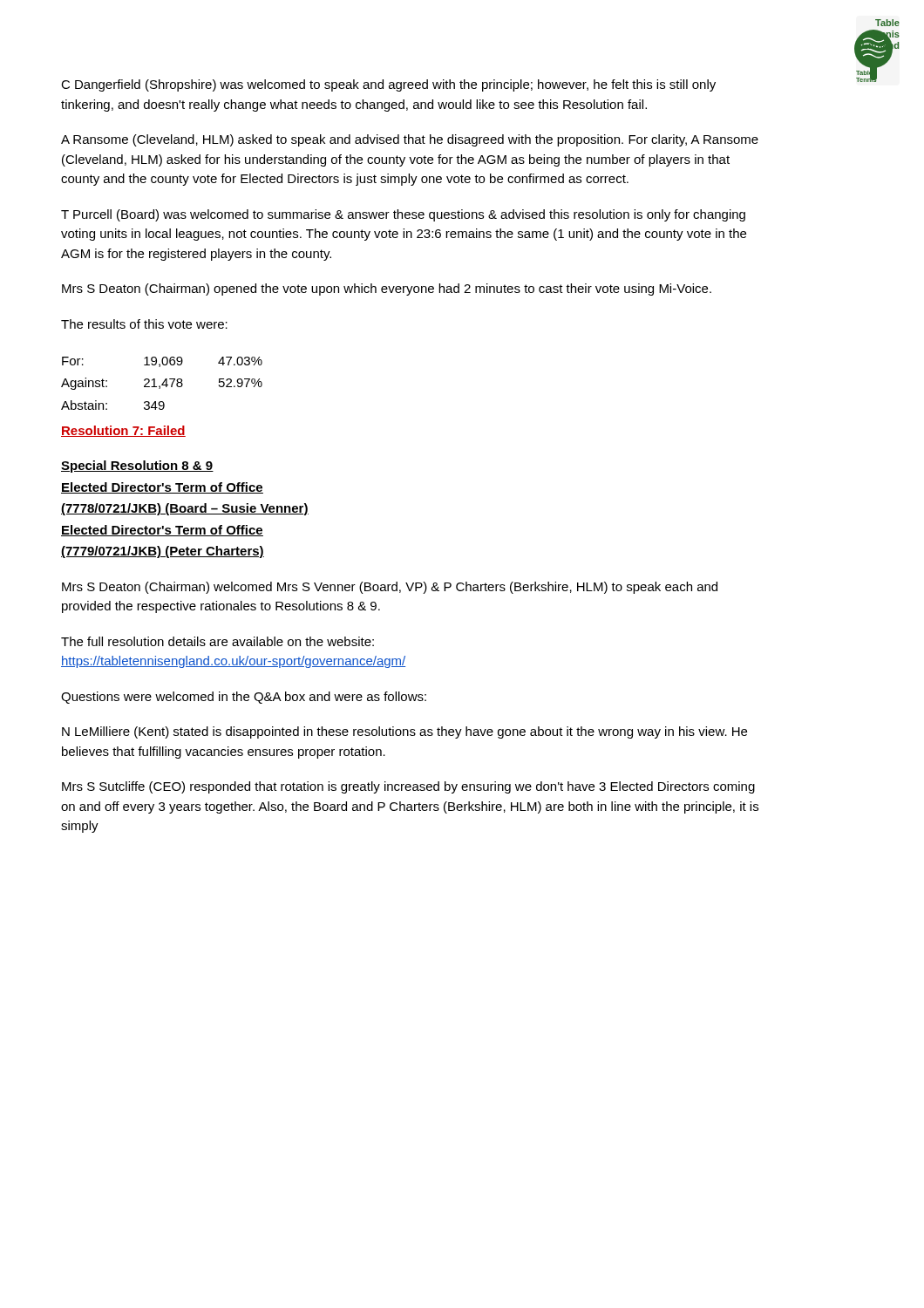Locate the table
924x1308 pixels.
coord(414,383)
